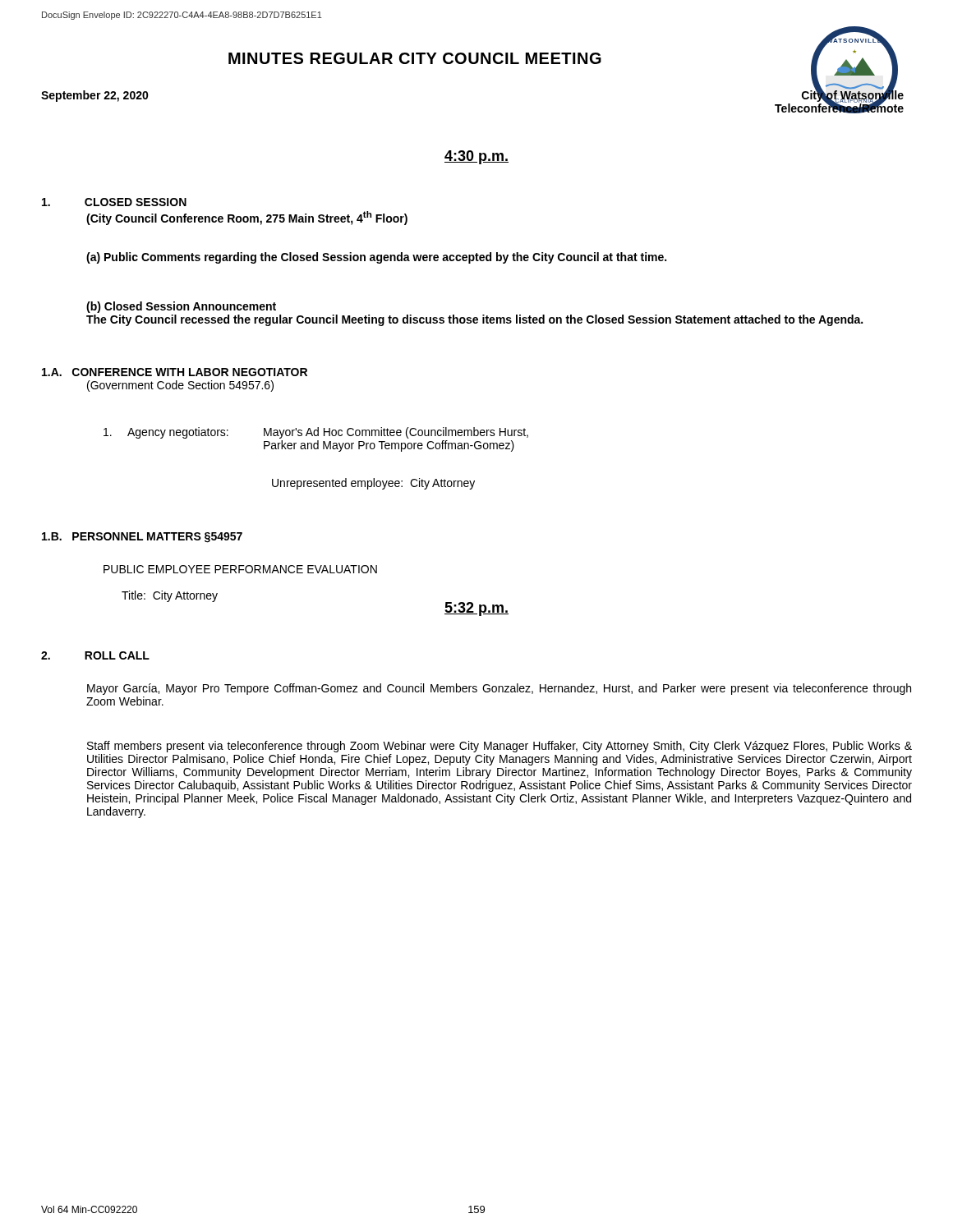Viewport: 953px width, 1232px height.
Task: Click on the section header that says "5:32 p.m."
Action: (476, 608)
